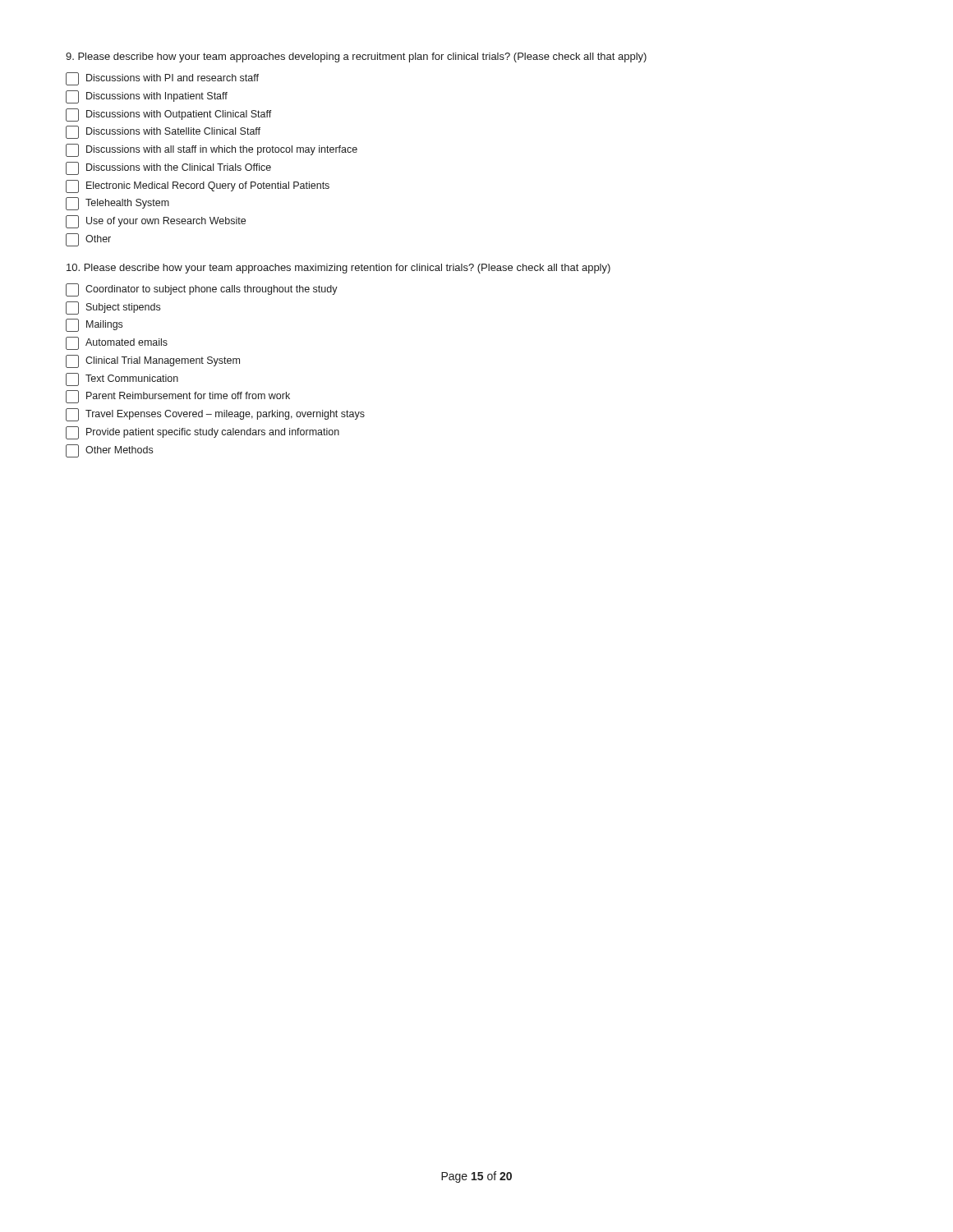
Task: Find the list item that reads "Use of your own Research Website"
Action: [156, 222]
